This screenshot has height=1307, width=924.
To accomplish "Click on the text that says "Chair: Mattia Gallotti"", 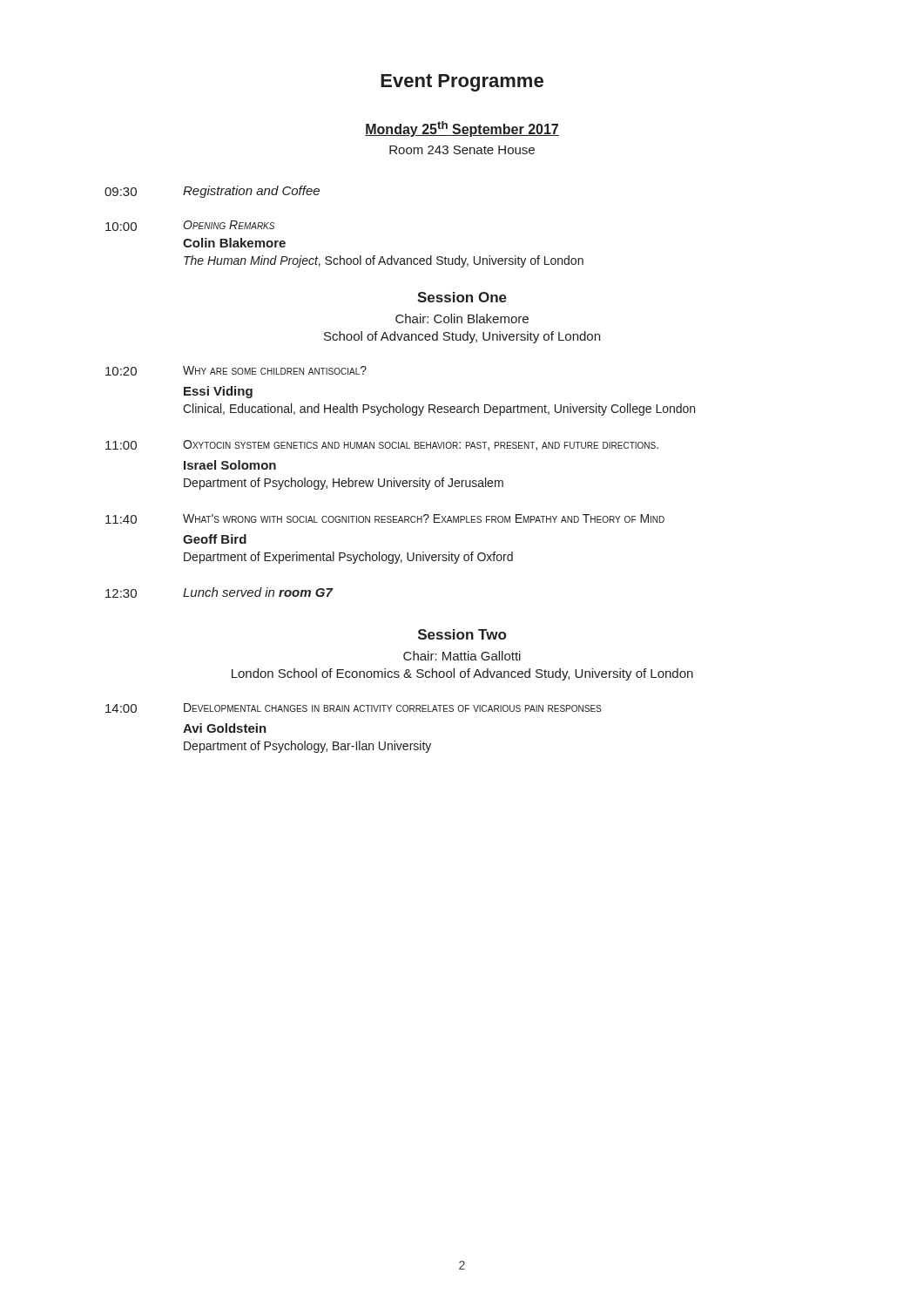I will pyautogui.click(x=462, y=656).
